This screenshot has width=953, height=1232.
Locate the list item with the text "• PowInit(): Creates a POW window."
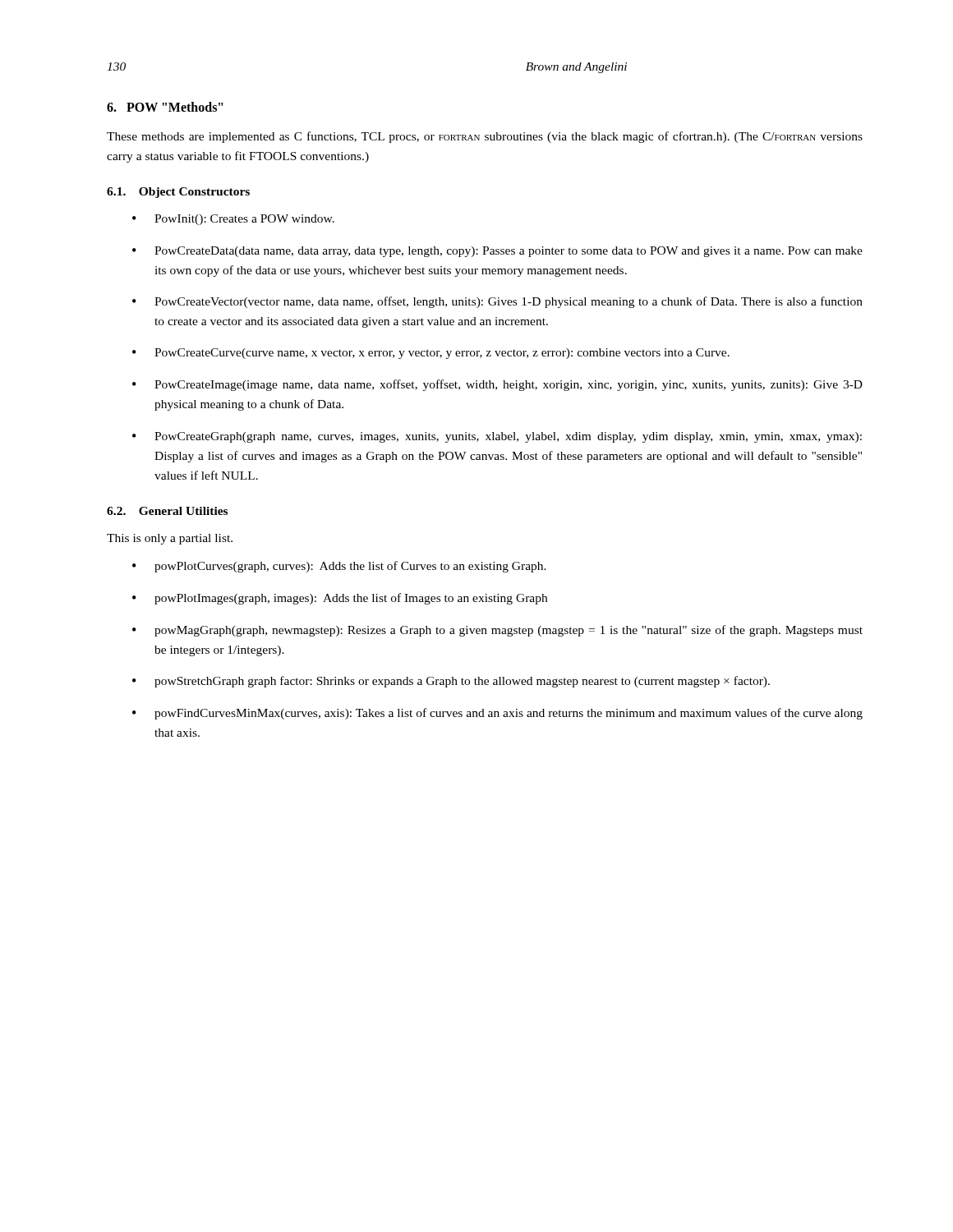point(233,220)
